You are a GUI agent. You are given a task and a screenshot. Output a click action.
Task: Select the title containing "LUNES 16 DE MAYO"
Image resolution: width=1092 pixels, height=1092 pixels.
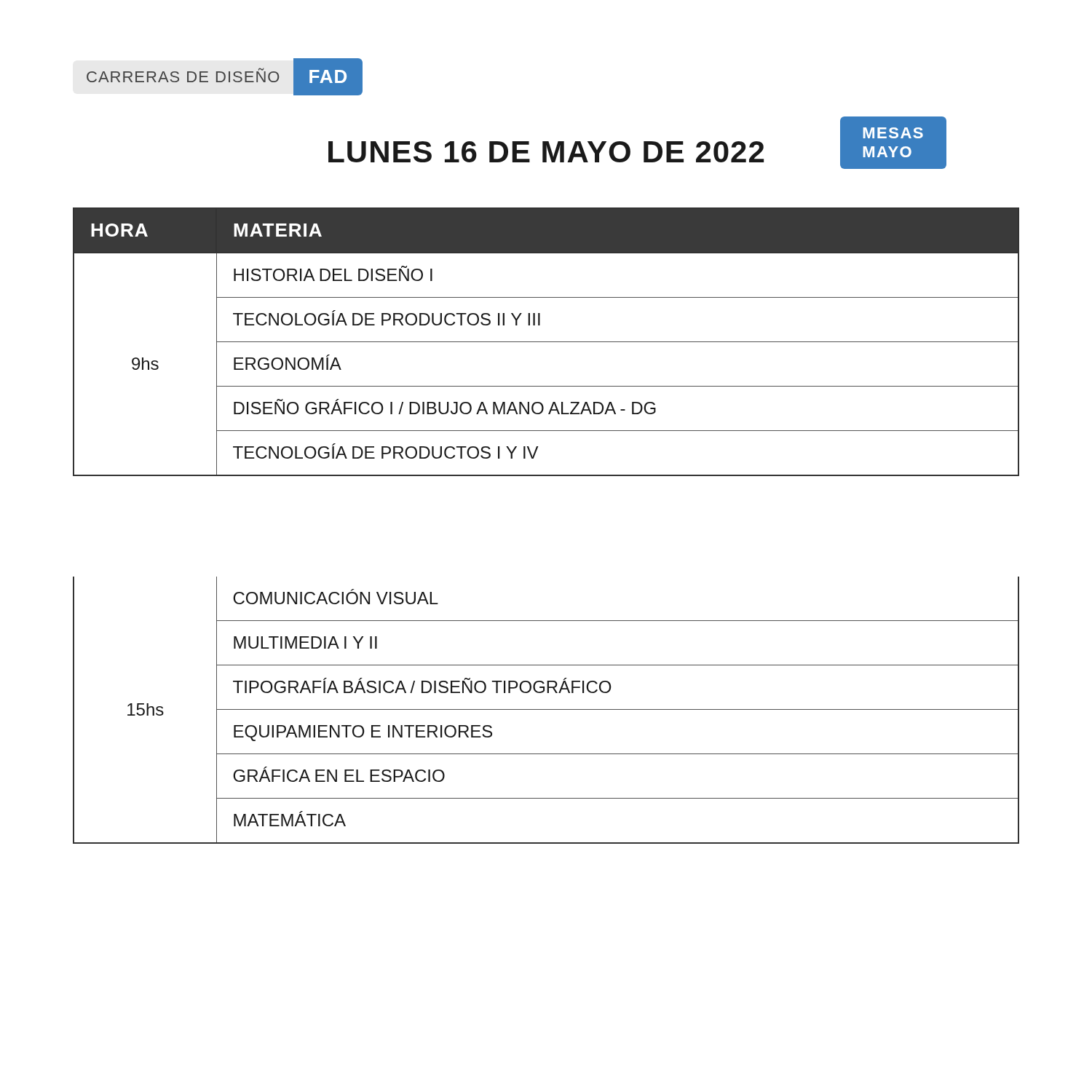point(546,152)
